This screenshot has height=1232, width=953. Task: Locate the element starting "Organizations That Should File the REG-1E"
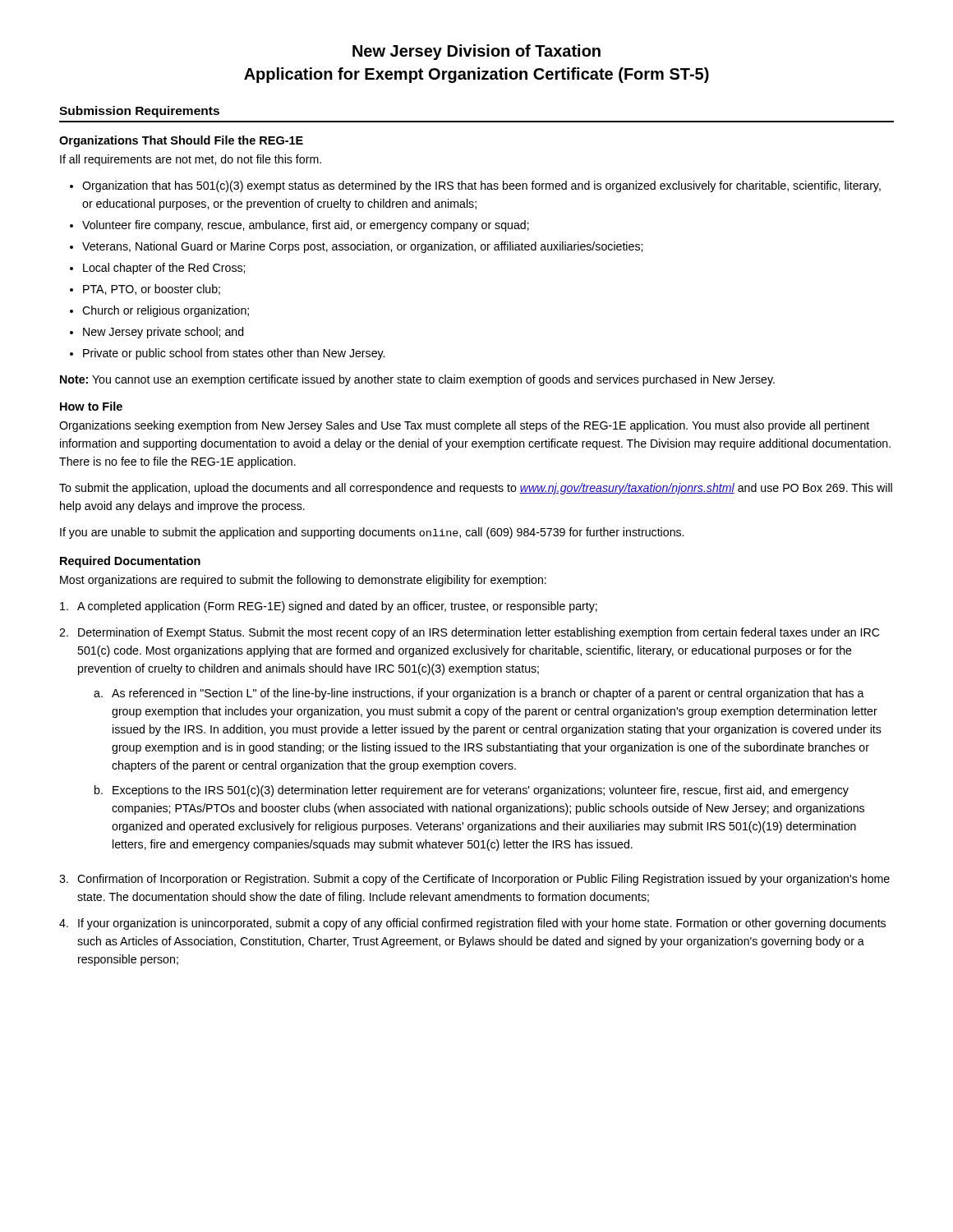(x=181, y=140)
